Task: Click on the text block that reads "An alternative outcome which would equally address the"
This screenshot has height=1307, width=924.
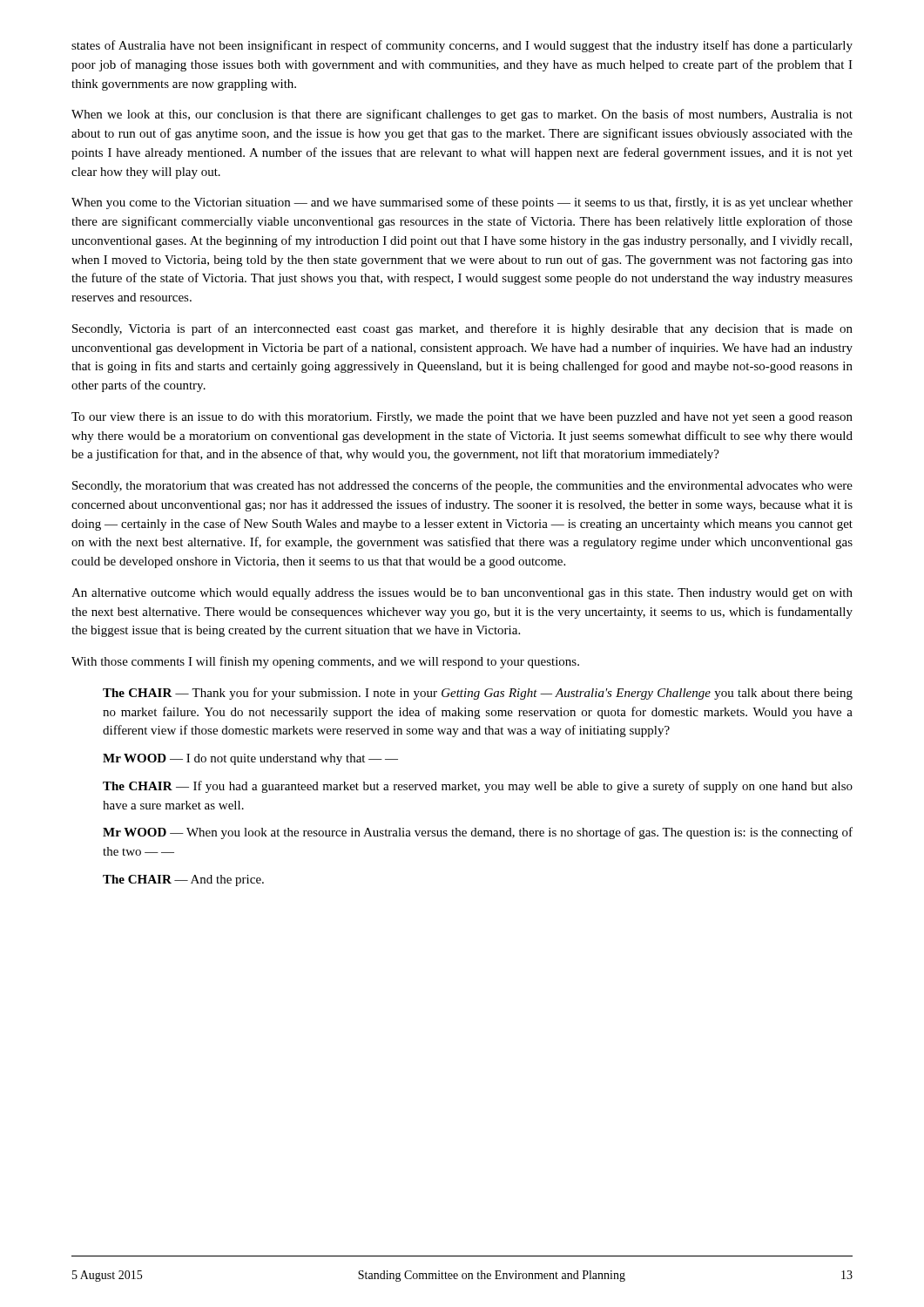Action: [462, 612]
